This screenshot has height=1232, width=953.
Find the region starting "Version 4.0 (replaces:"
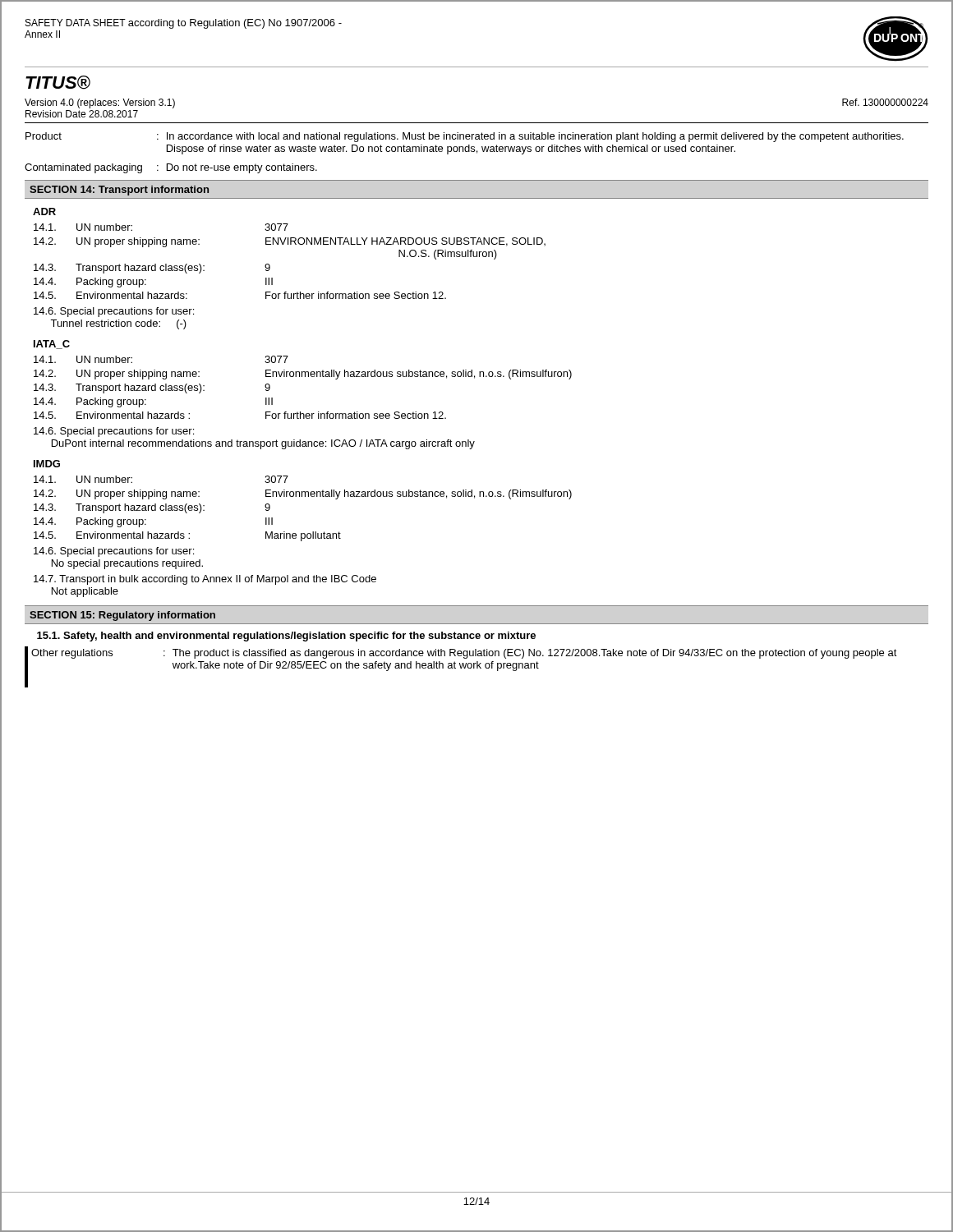pyautogui.click(x=95, y=103)
